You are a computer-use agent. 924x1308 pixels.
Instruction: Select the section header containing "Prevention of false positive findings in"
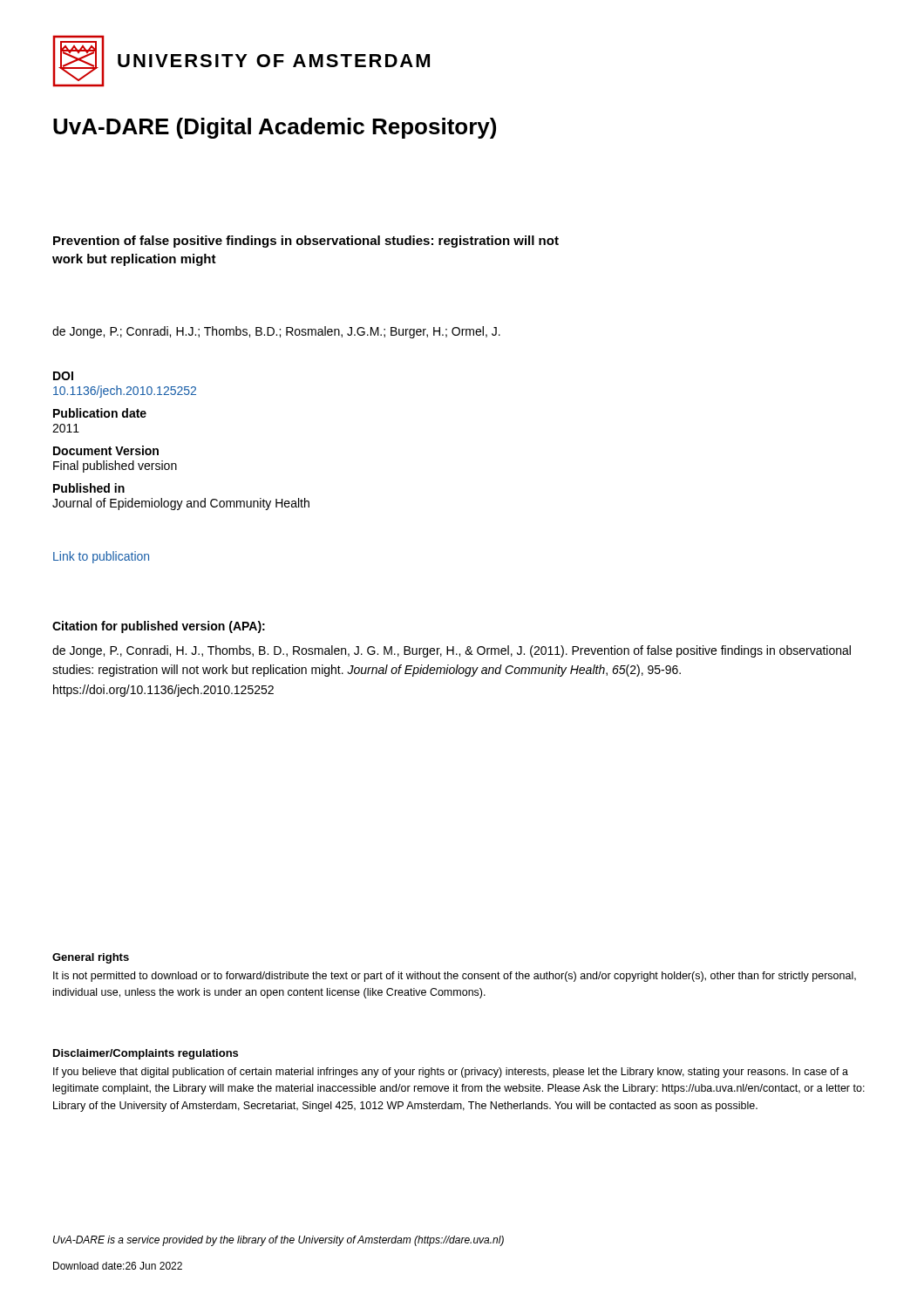(305, 249)
